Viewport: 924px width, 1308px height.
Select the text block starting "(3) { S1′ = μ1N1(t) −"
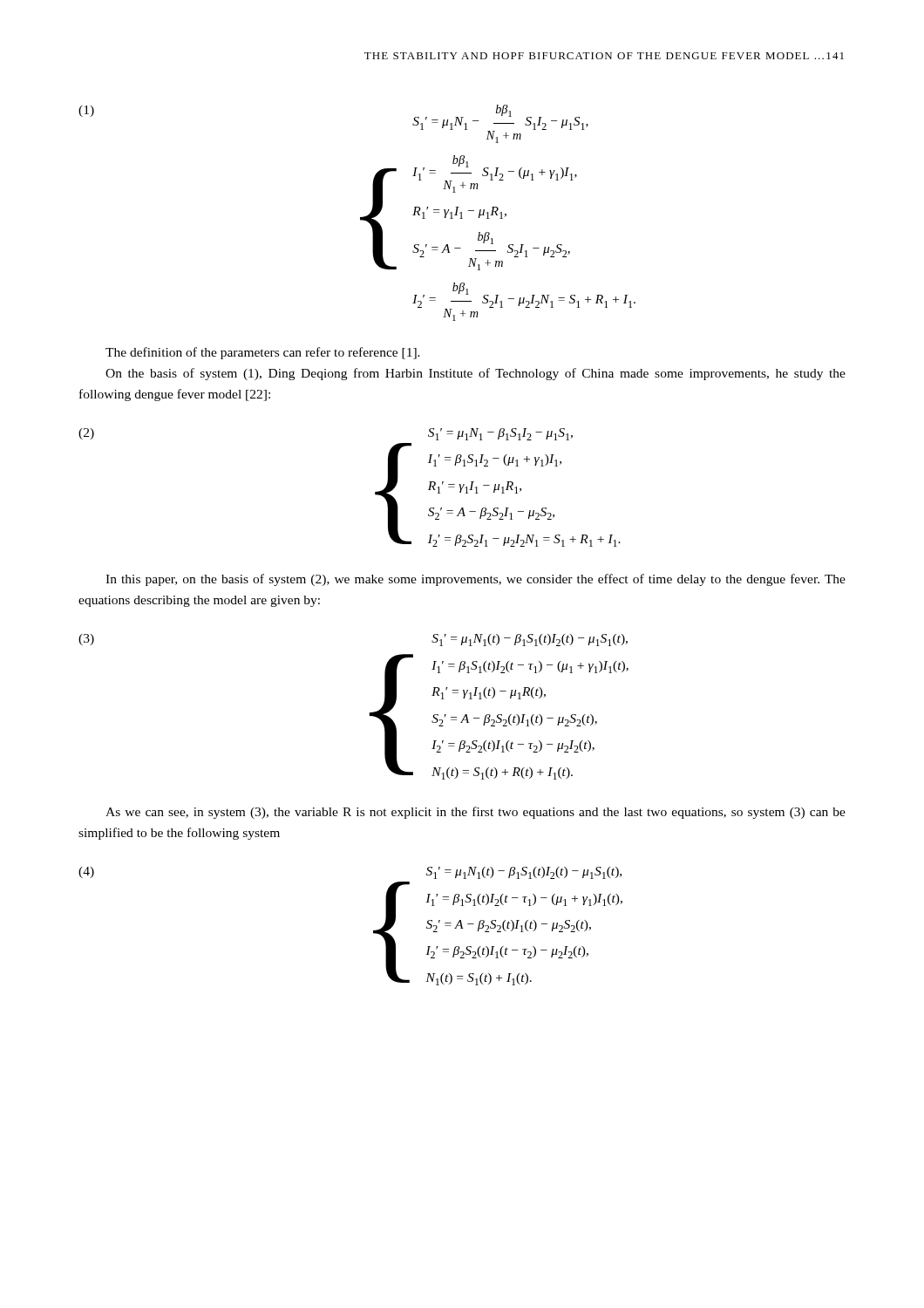tap(462, 706)
